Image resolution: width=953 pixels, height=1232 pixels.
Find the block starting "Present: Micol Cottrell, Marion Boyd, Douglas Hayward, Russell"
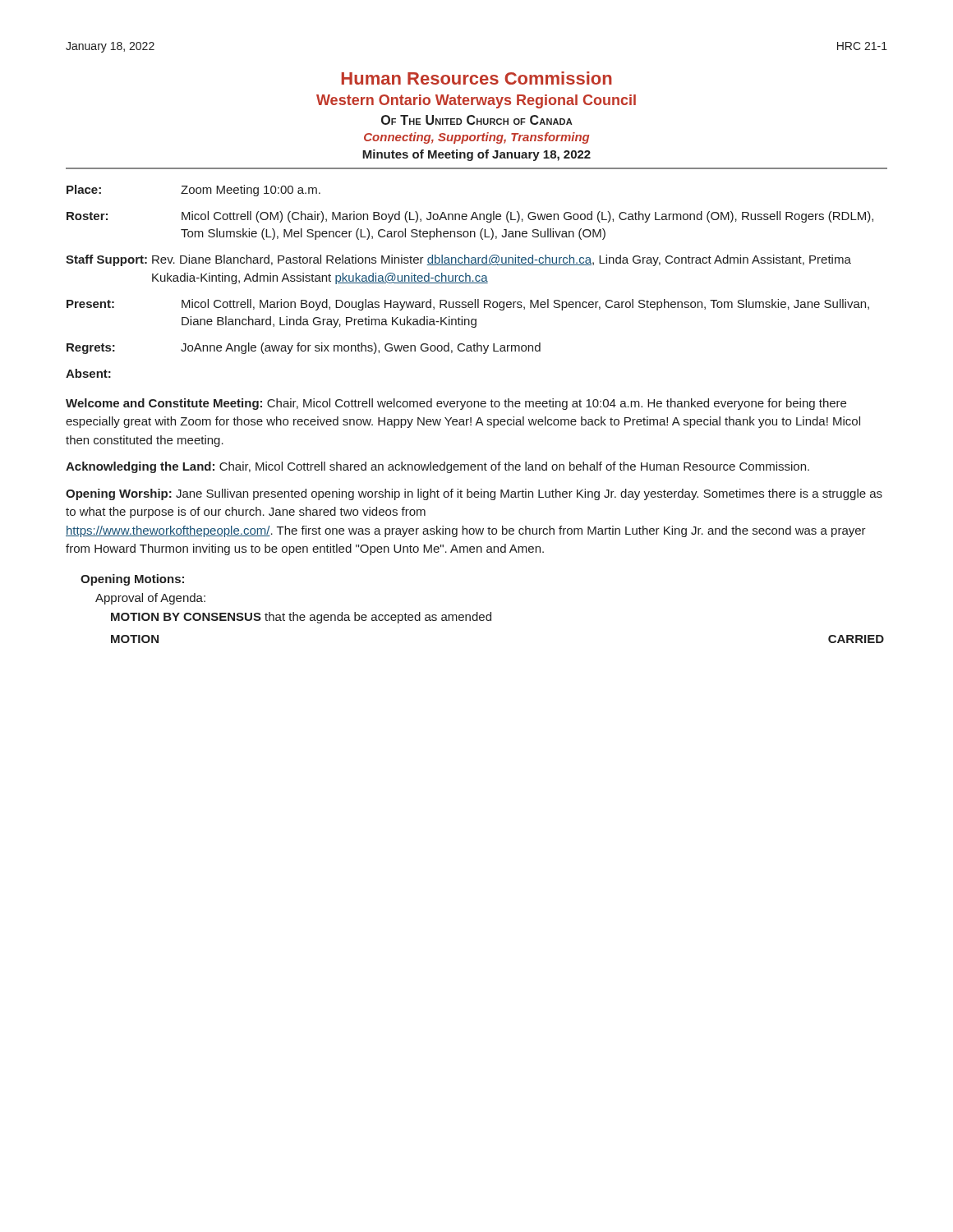(x=476, y=313)
